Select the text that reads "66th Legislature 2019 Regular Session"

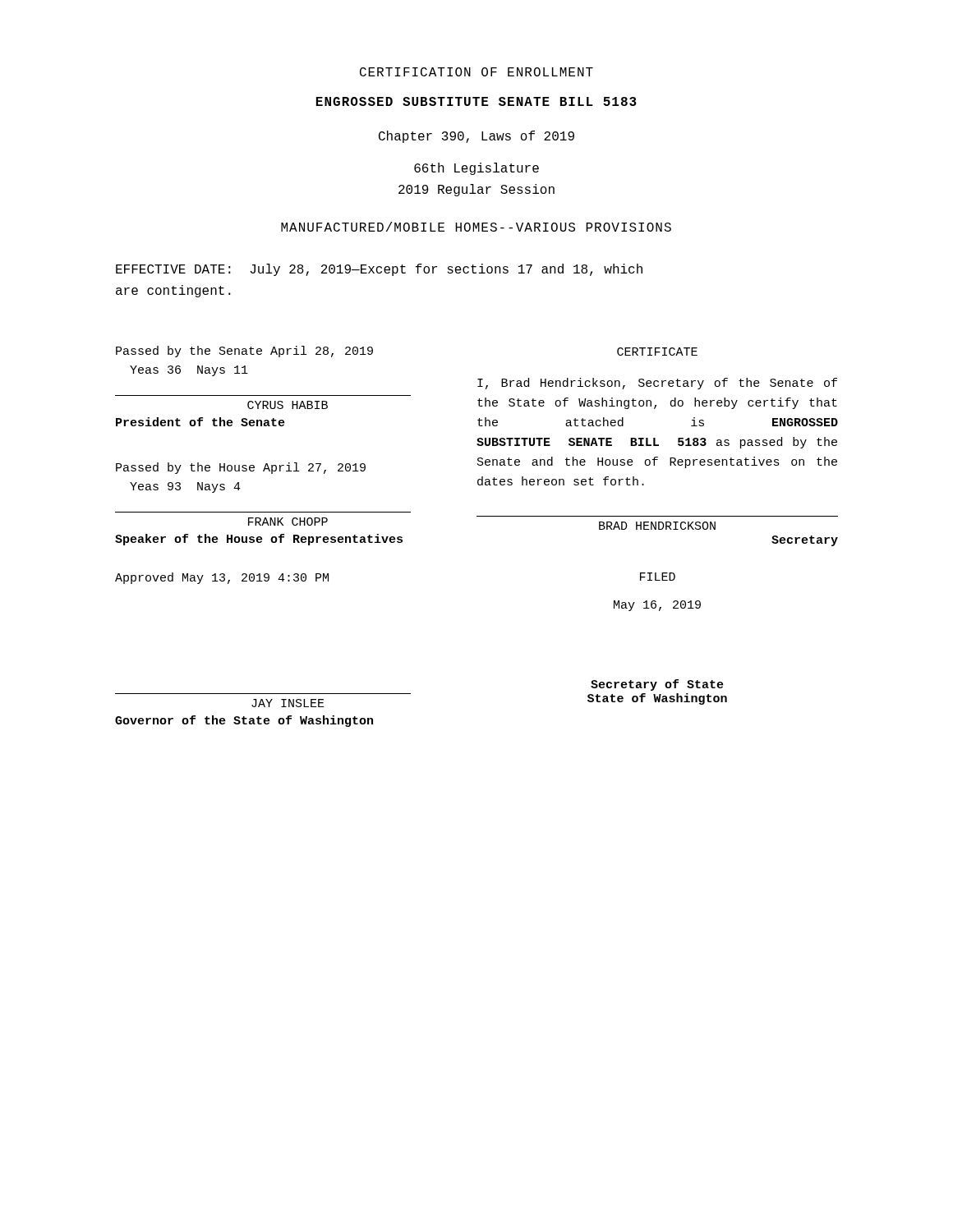coord(476,180)
